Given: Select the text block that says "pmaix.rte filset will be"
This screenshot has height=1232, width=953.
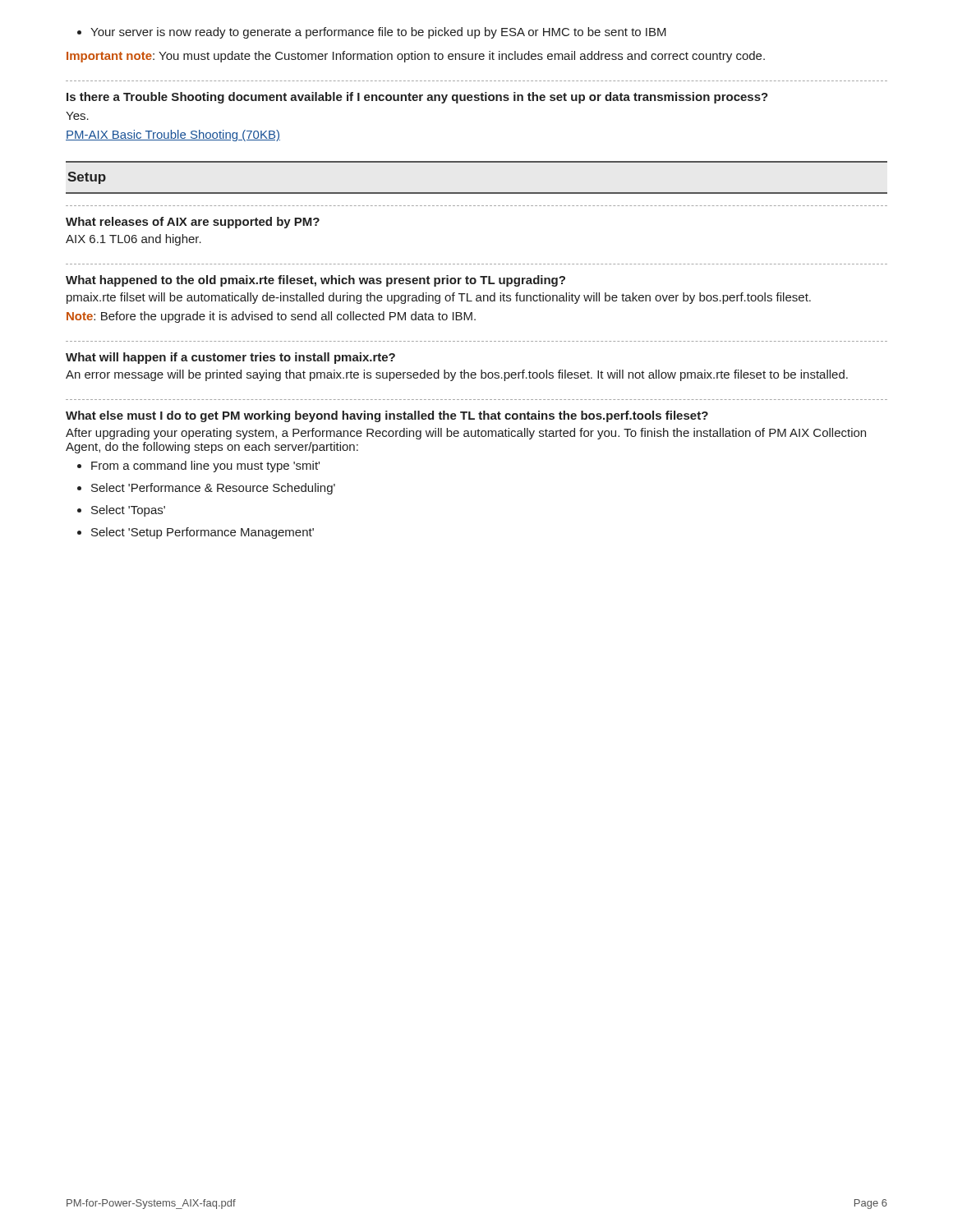Looking at the screenshot, I should pos(439,297).
